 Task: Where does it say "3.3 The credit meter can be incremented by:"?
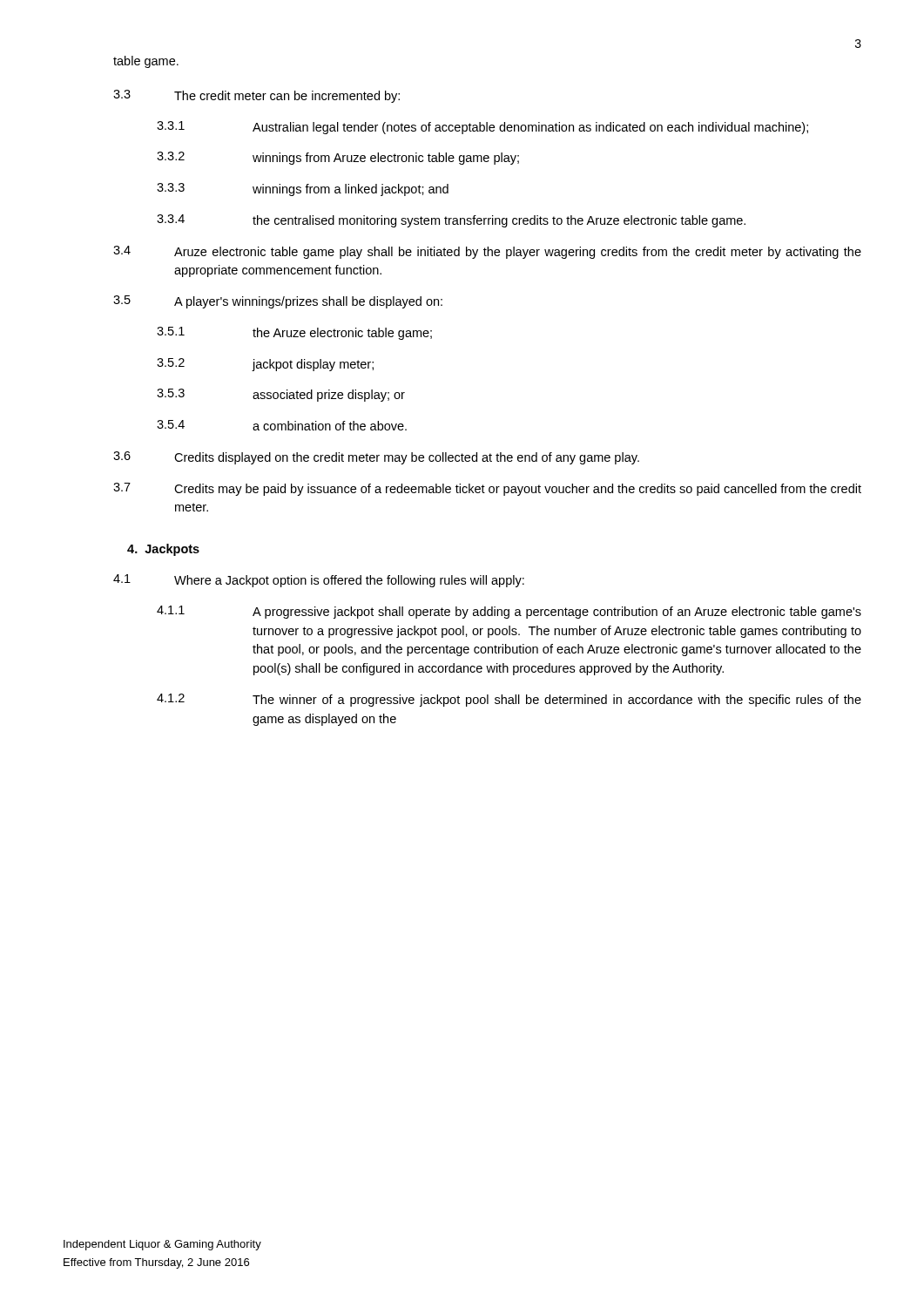pyautogui.click(x=256, y=96)
